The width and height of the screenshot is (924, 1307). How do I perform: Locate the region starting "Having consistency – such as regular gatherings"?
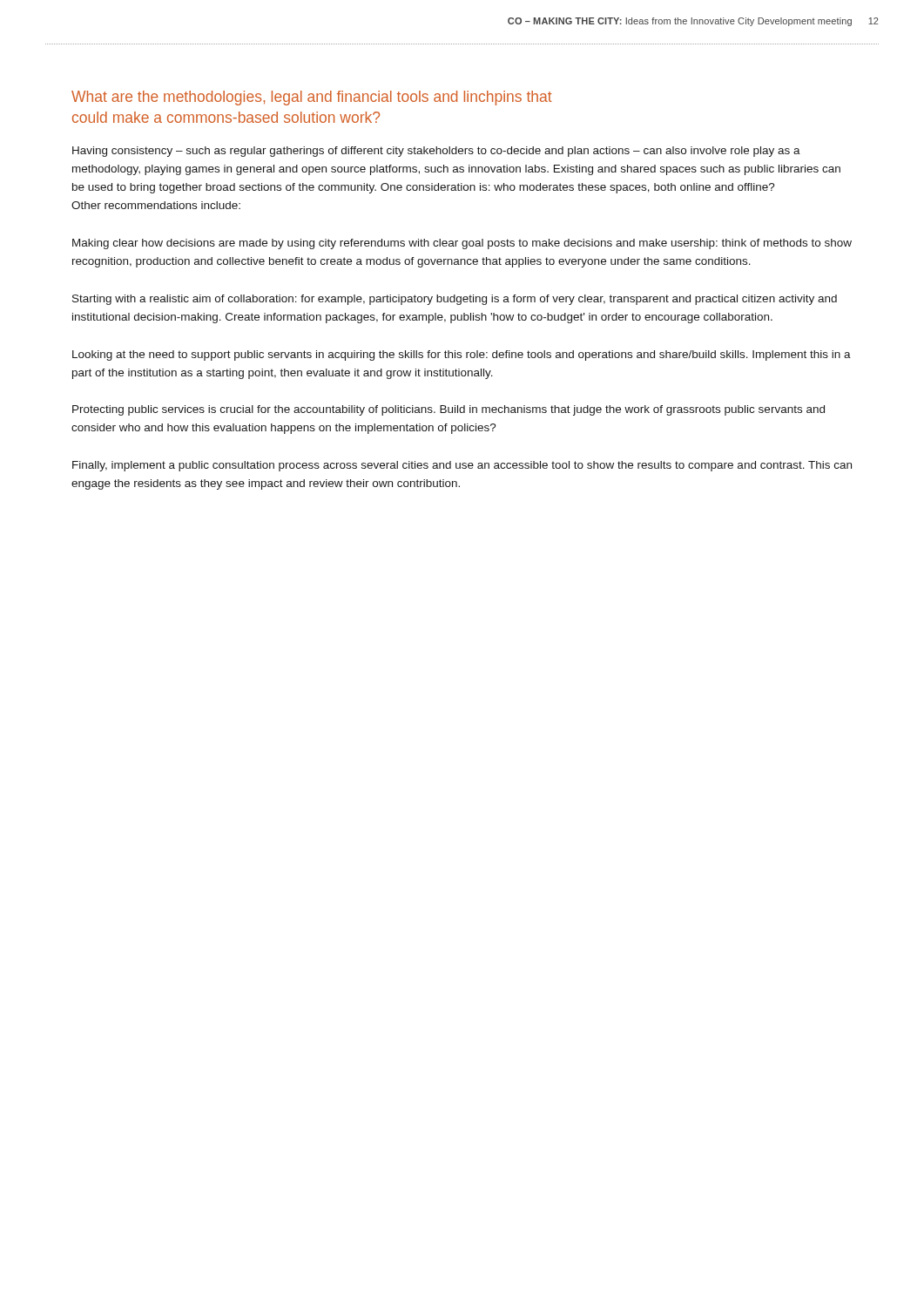coord(462,179)
